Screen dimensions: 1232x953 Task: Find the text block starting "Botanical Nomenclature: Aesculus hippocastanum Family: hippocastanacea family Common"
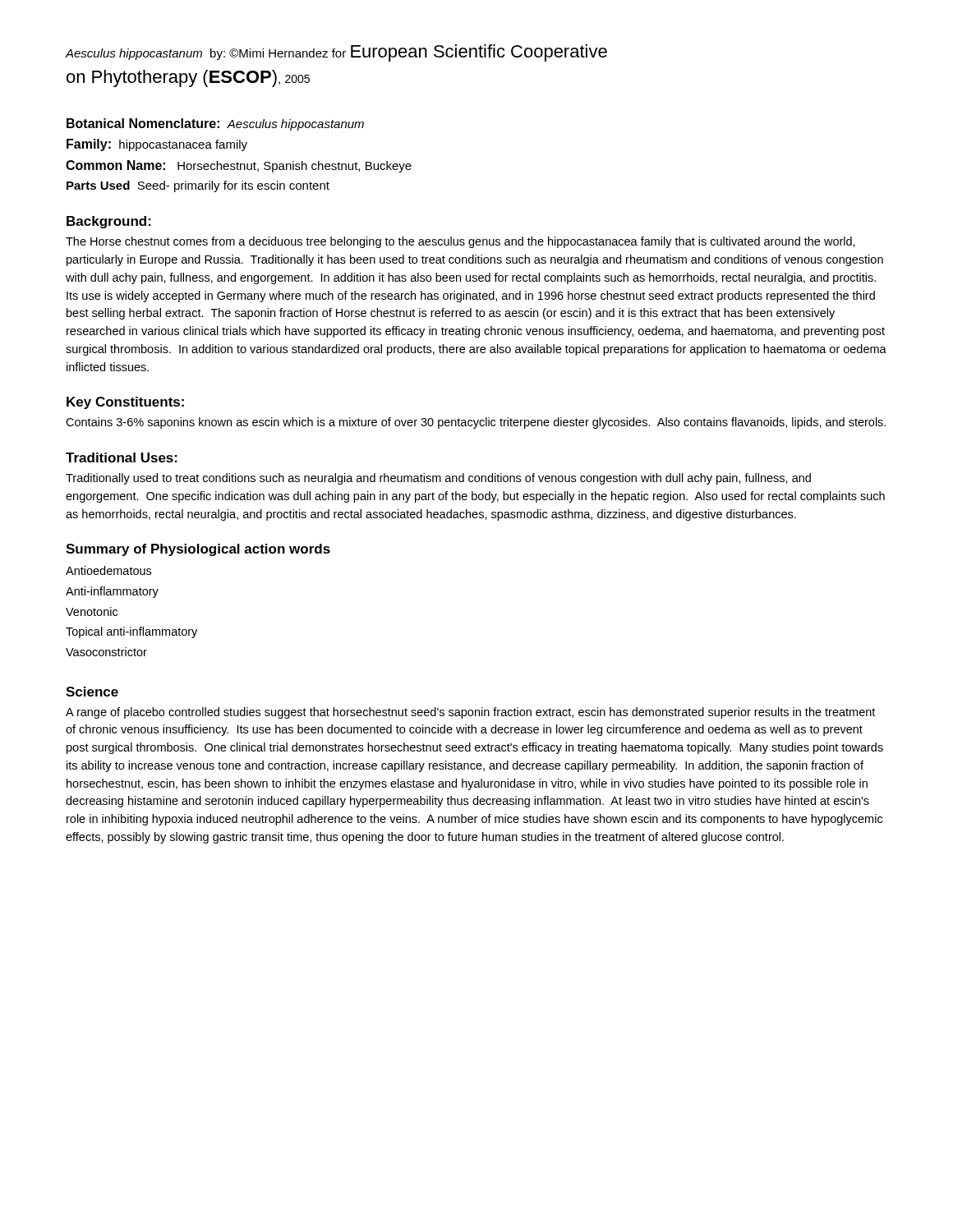(215, 124)
